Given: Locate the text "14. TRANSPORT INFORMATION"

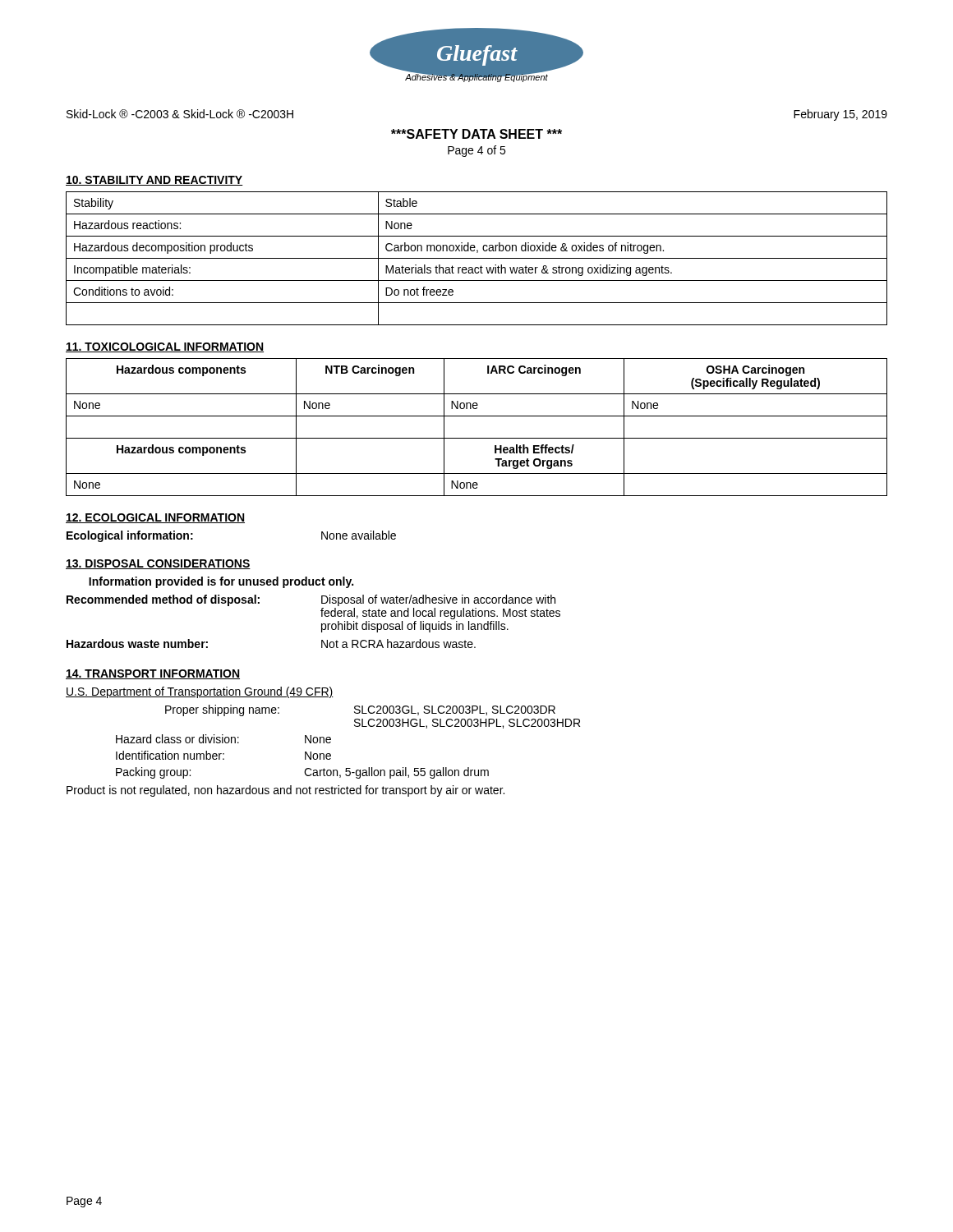Looking at the screenshot, I should (153, 673).
